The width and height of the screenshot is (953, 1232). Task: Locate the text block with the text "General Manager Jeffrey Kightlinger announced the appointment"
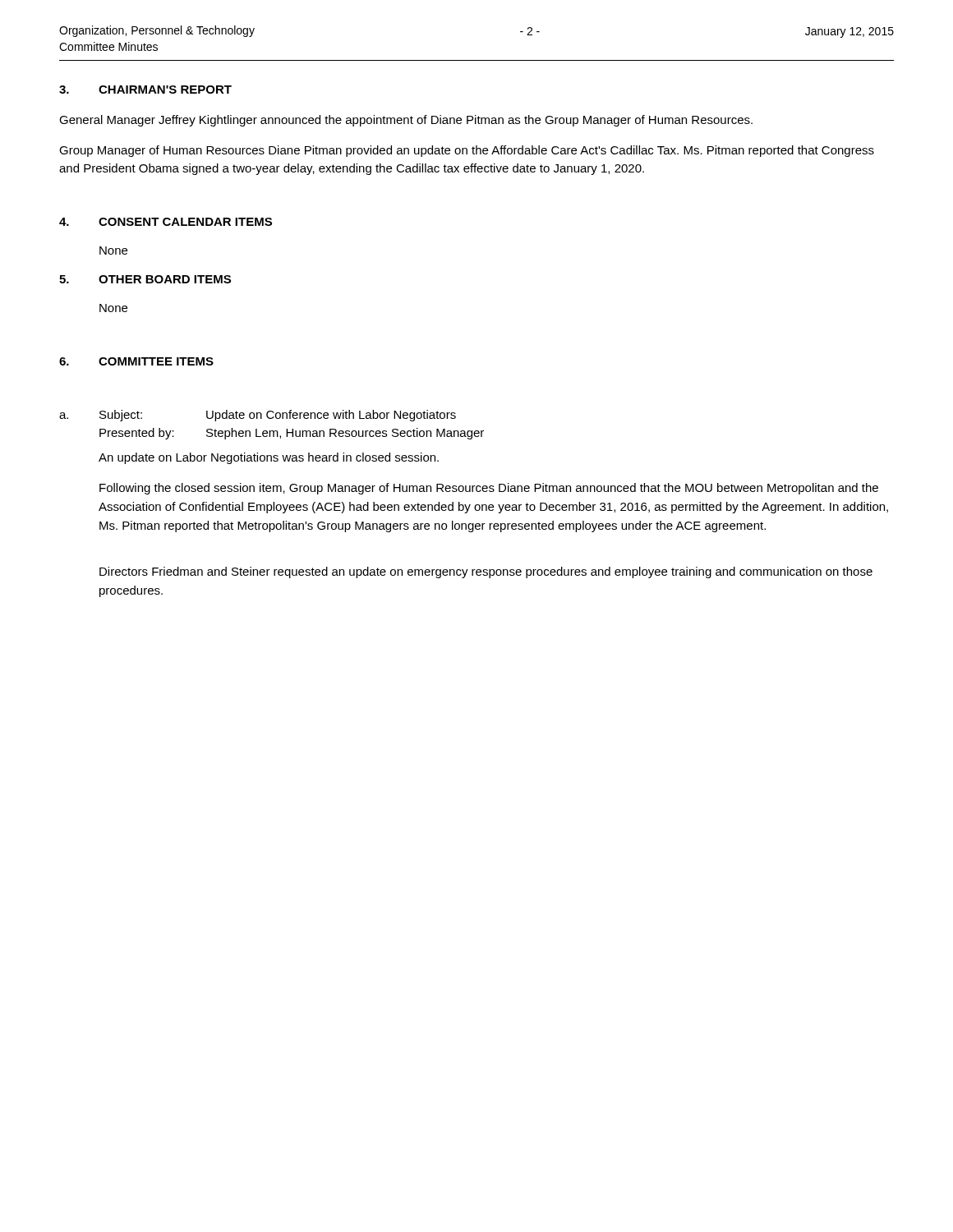coord(406,120)
